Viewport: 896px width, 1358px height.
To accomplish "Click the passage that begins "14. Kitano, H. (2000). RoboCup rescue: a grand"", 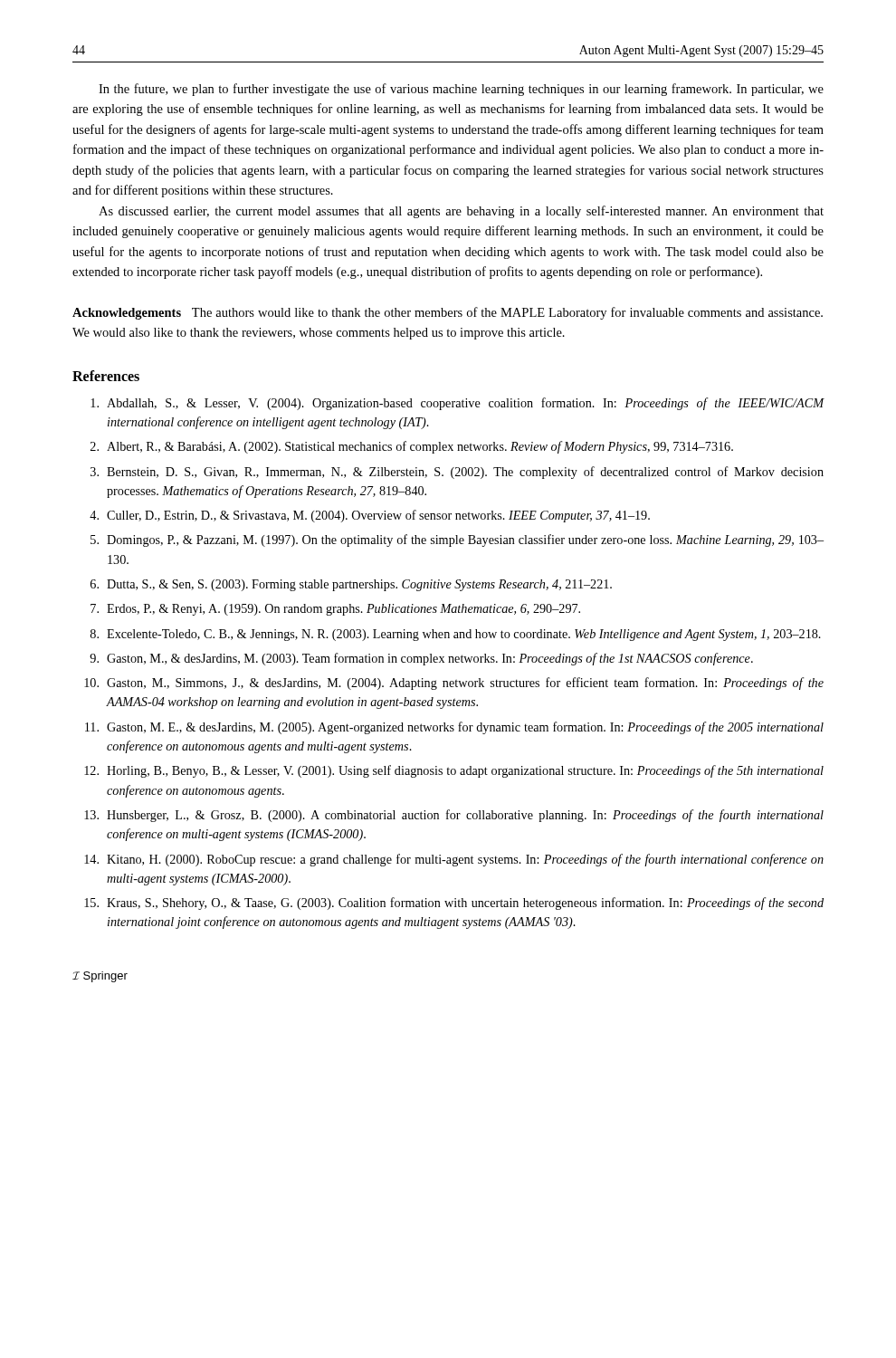I will pyautogui.click(x=448, y=869).
